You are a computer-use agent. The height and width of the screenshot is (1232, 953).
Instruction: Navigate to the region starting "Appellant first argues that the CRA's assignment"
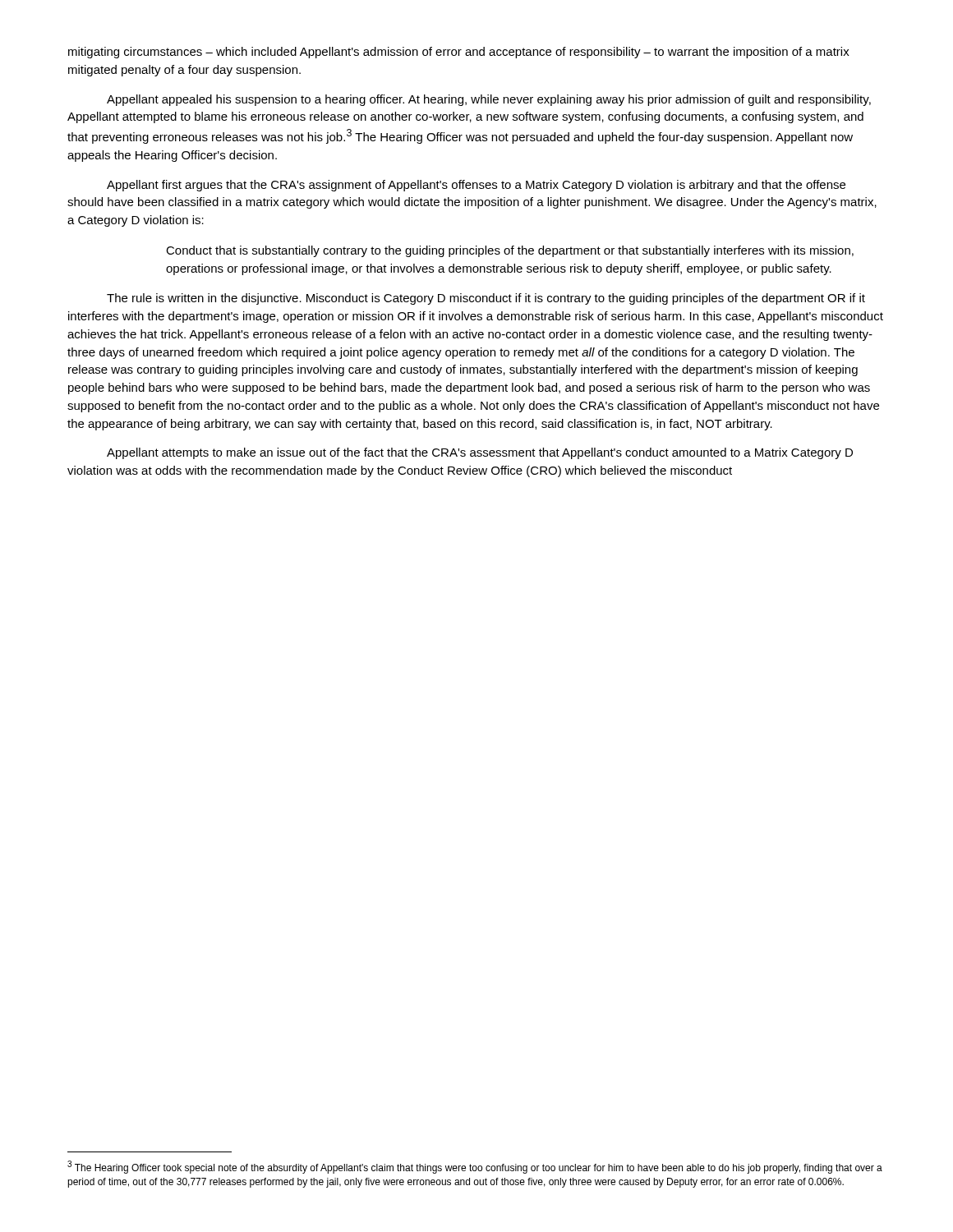(476, 202)
